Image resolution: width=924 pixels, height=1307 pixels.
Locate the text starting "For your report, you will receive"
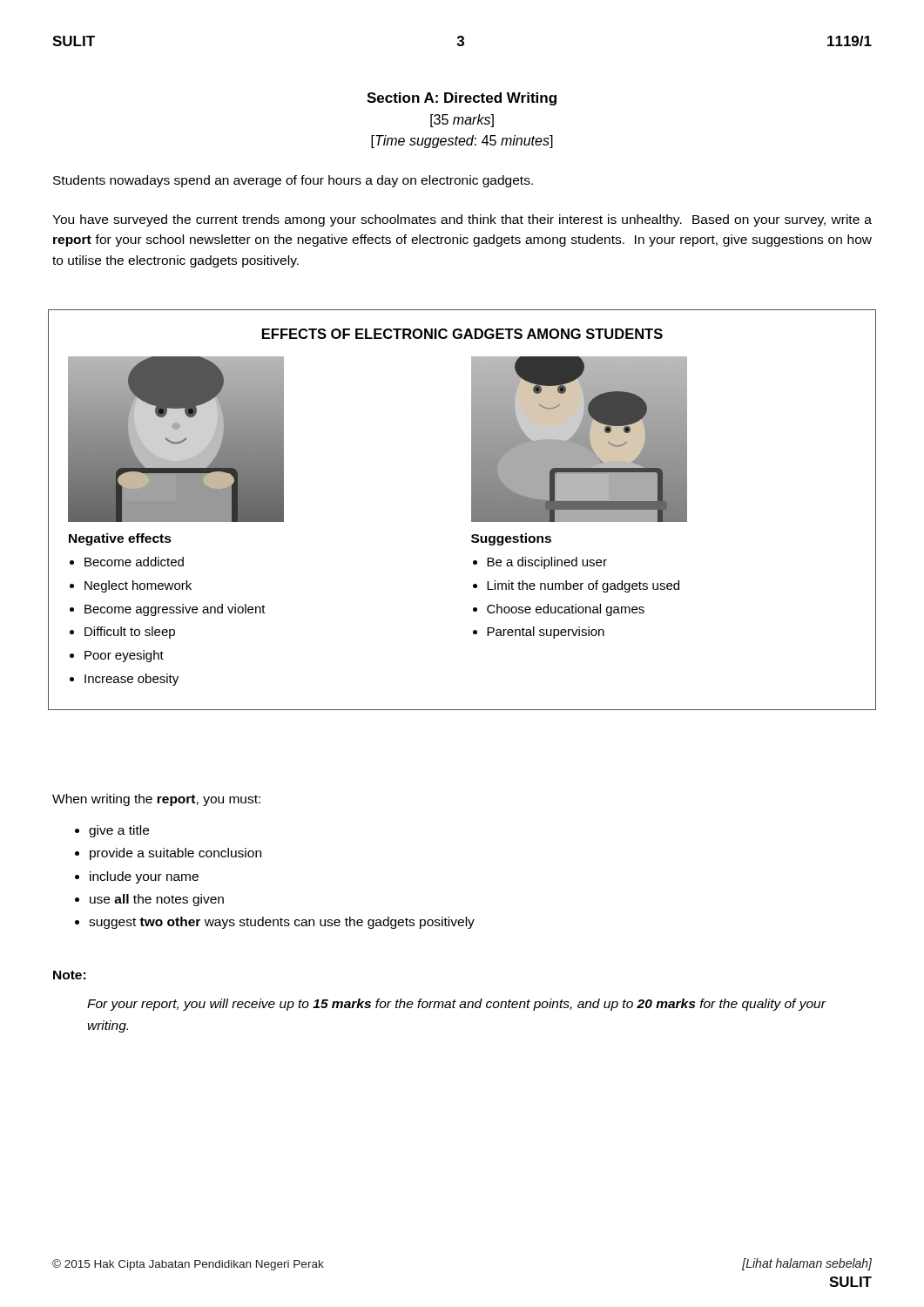pyautogui.click(x=456, y=1014)
